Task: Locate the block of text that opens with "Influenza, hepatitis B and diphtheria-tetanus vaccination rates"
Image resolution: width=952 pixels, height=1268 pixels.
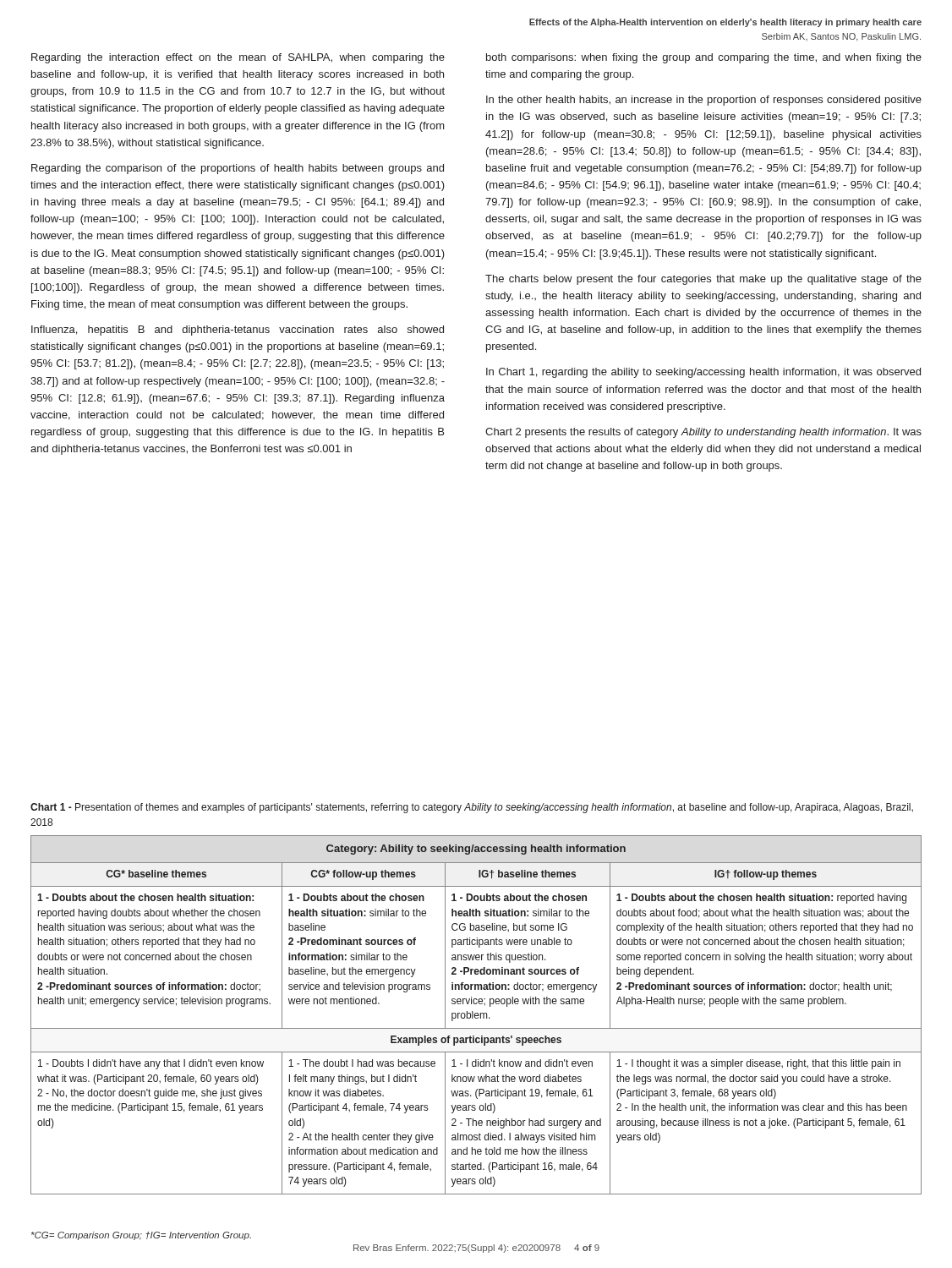Action: (238, 389)
